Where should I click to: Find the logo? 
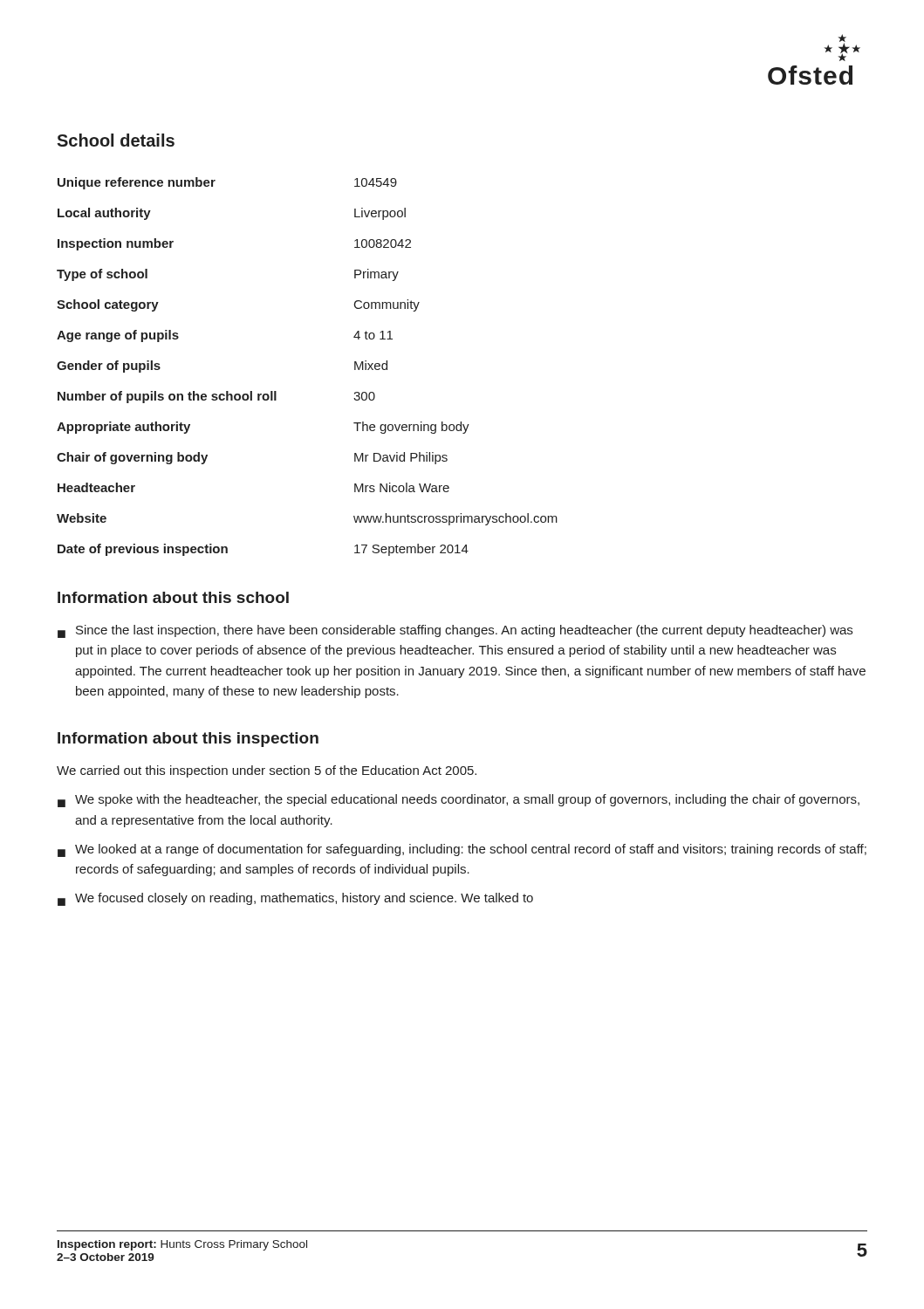(x=817, y=63)
